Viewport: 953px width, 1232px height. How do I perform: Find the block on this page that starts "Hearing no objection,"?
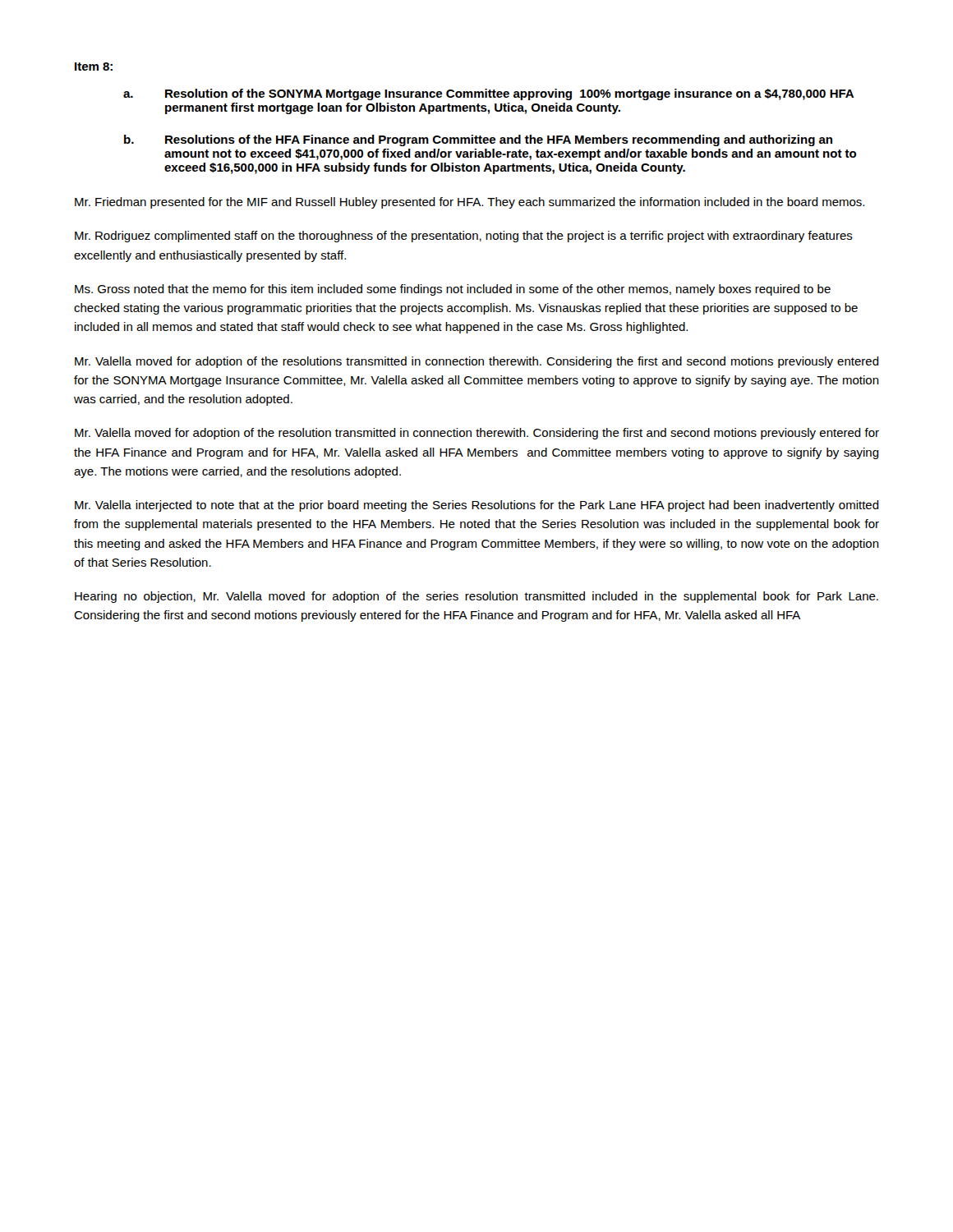(476, 605)
